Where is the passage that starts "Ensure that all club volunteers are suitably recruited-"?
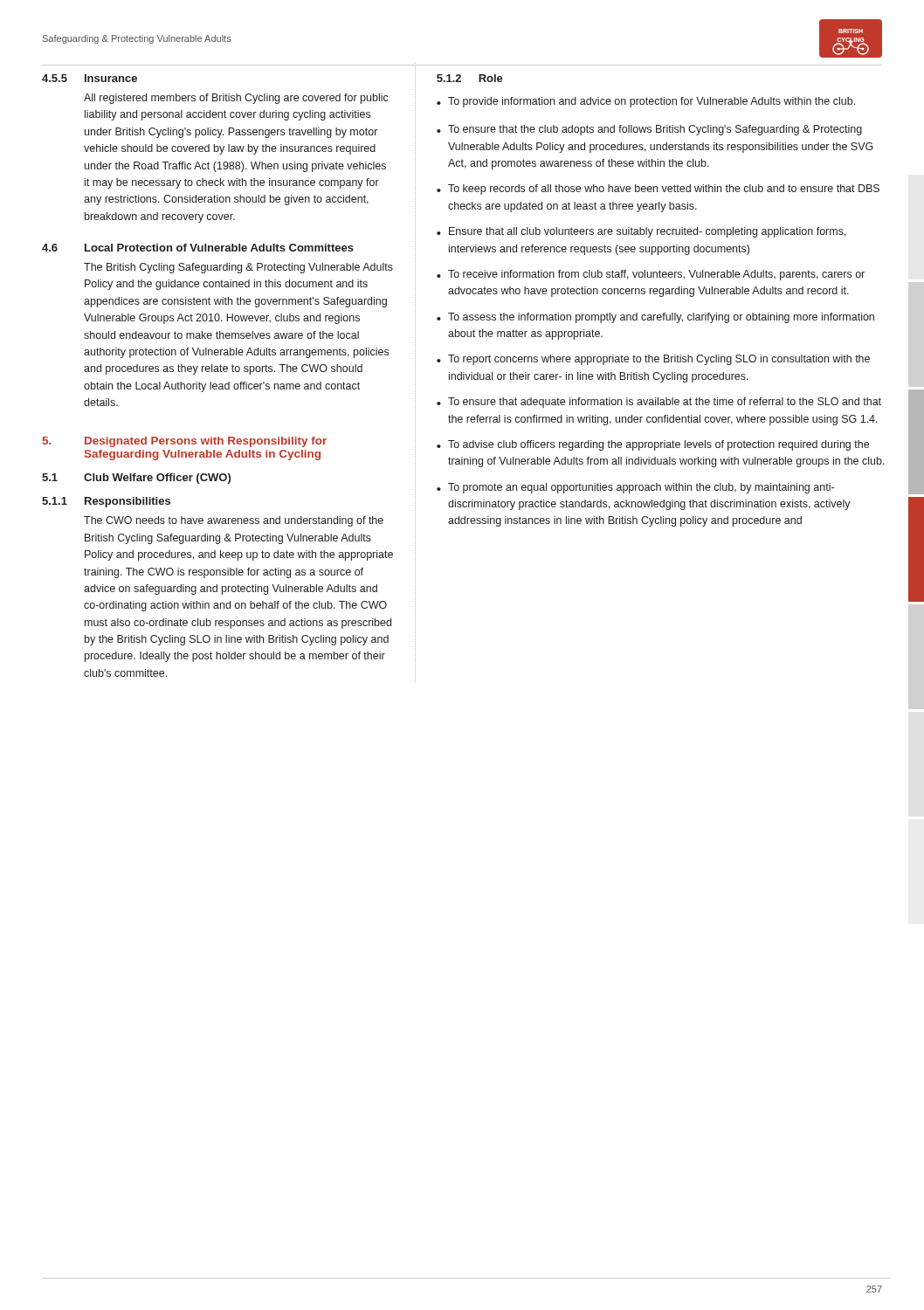 [669, 241]
